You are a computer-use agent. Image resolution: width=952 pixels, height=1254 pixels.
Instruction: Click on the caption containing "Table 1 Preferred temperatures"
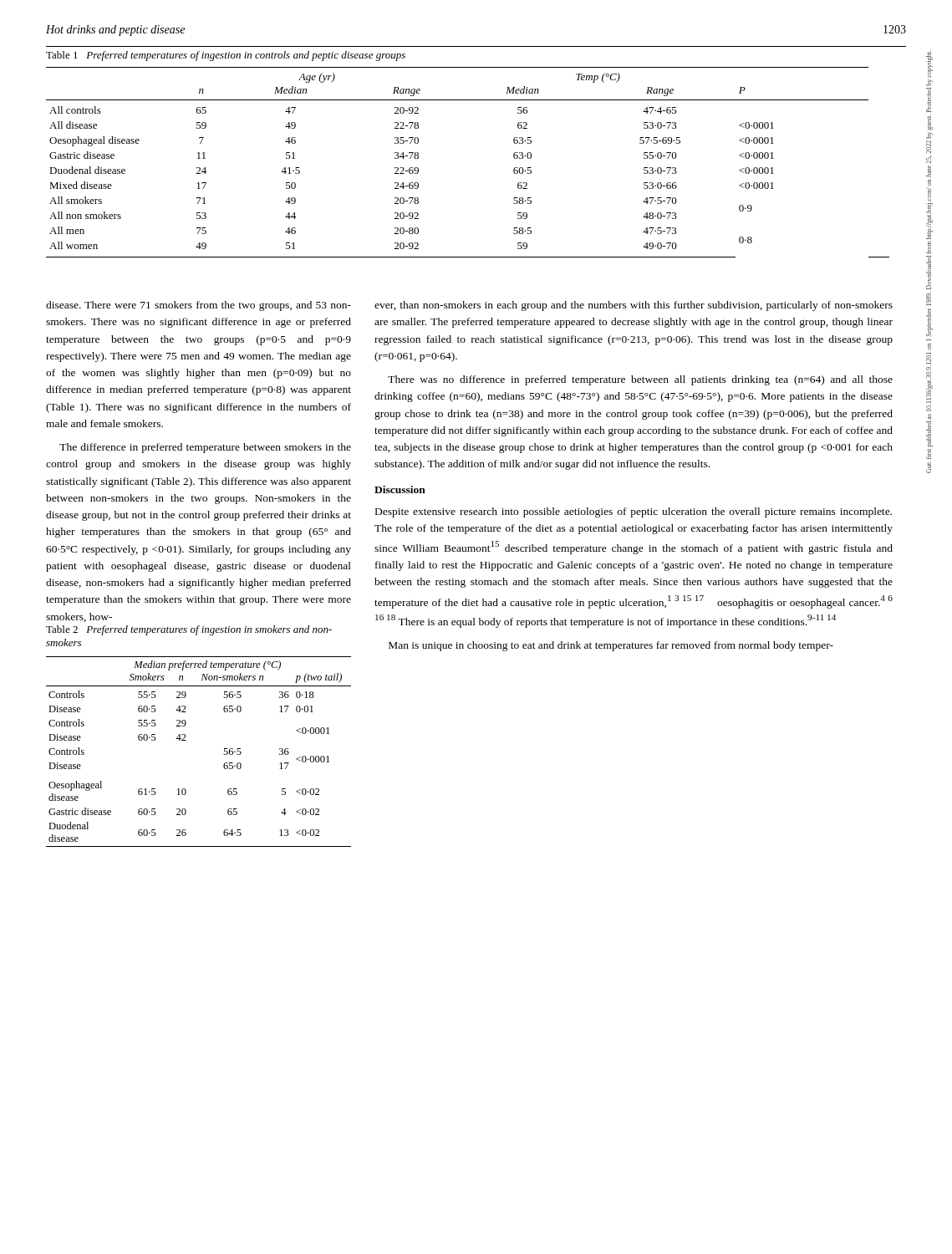pyautogui.click(x=226, y=55)
